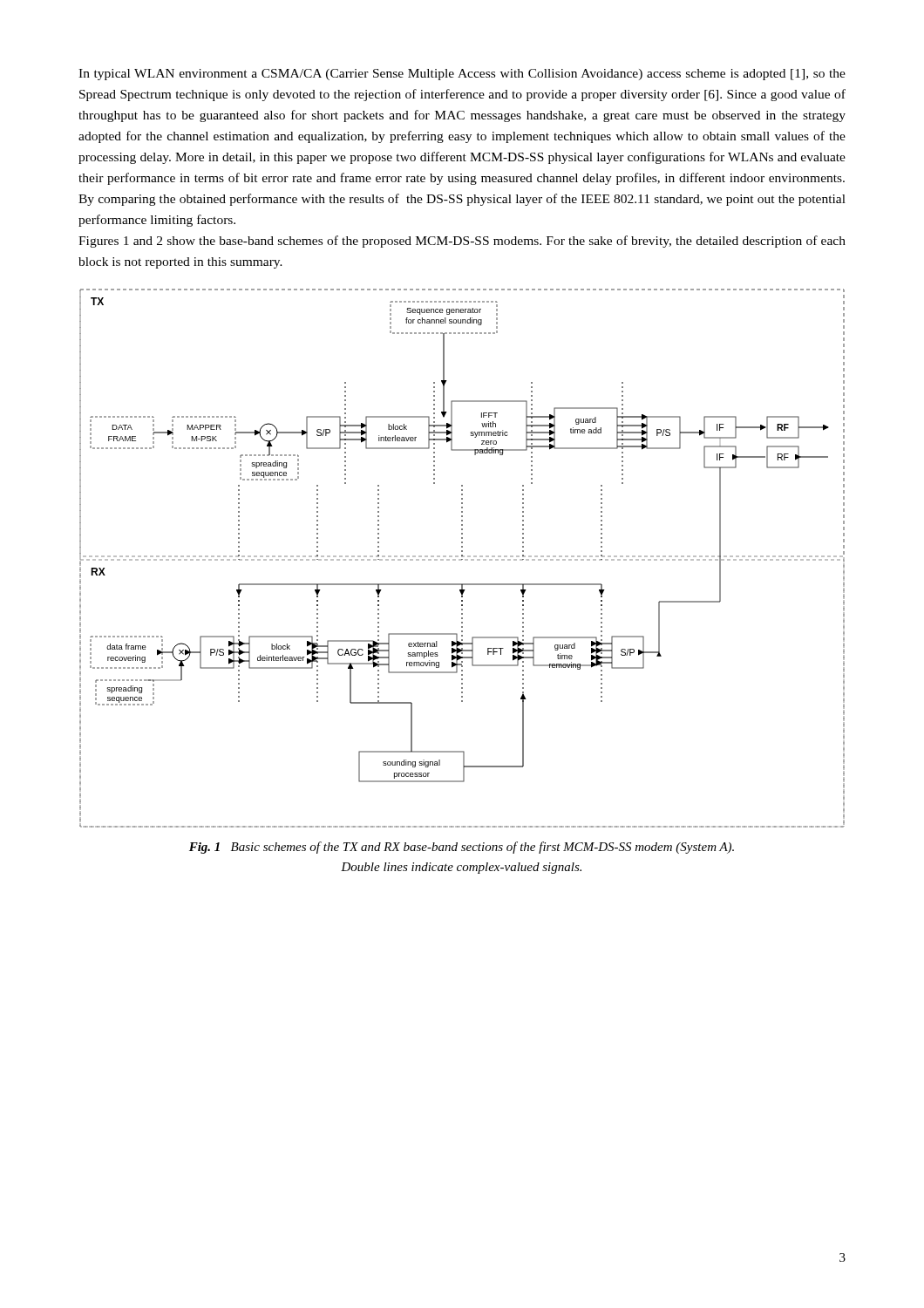Viewport: 924px width, 1308px height.
Task: Where is the caption that starts "Fig. 1 Basic schemes"?
Action: pos(462,857)
